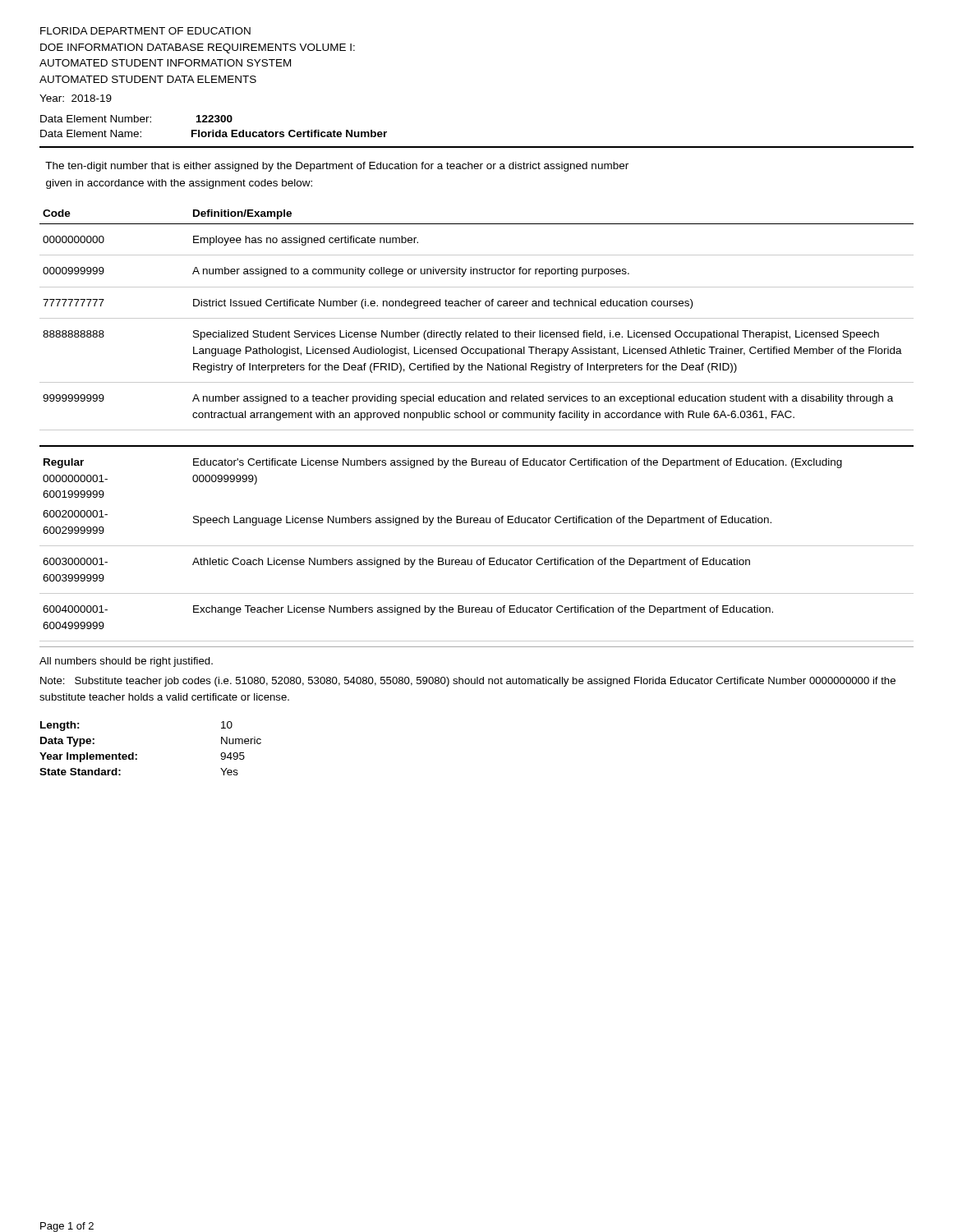Find the passage starting "All numbers should be right justified. Note:"

click(x=476, y=679)
